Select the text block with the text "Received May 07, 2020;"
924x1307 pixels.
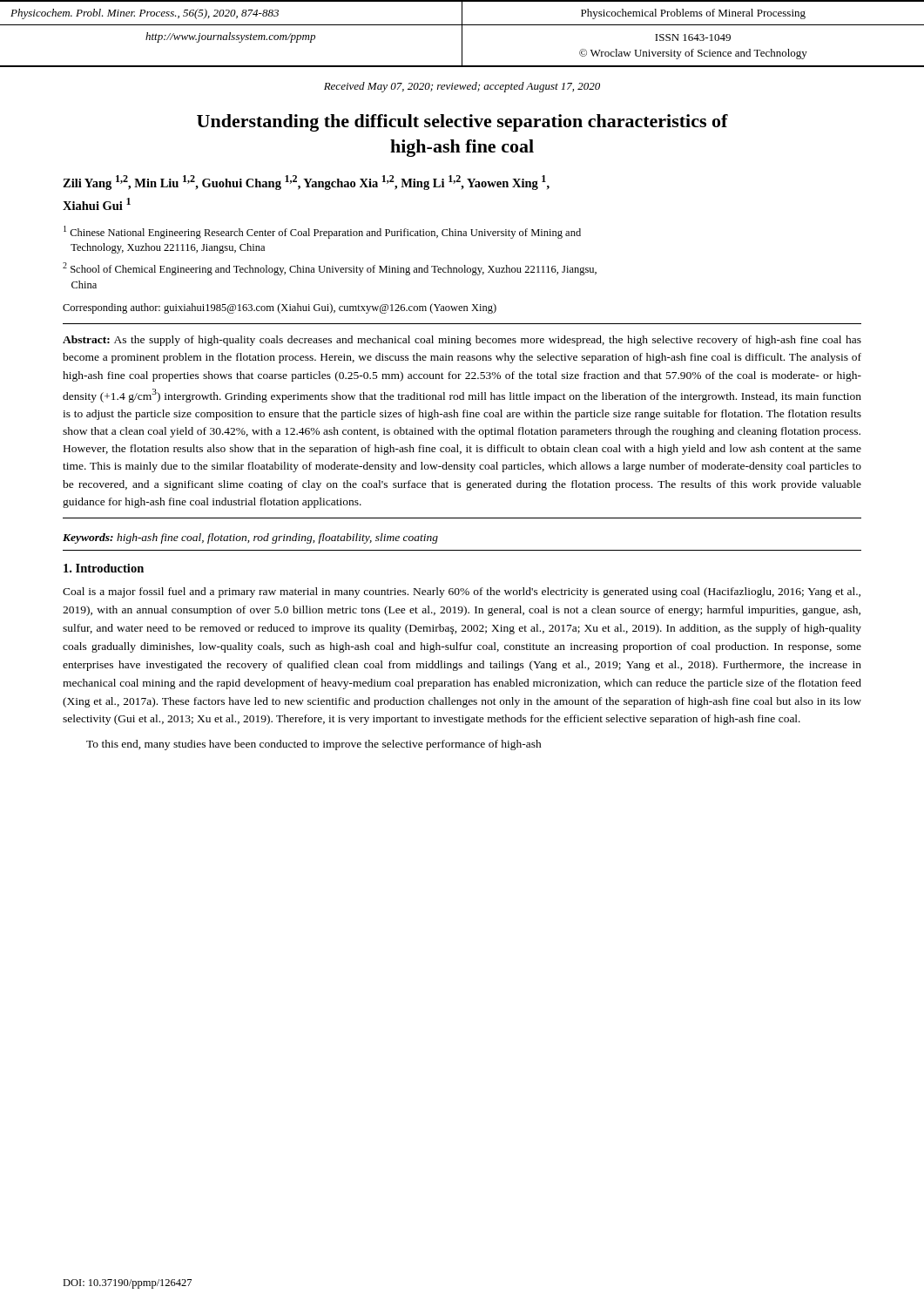click(462, 86)
